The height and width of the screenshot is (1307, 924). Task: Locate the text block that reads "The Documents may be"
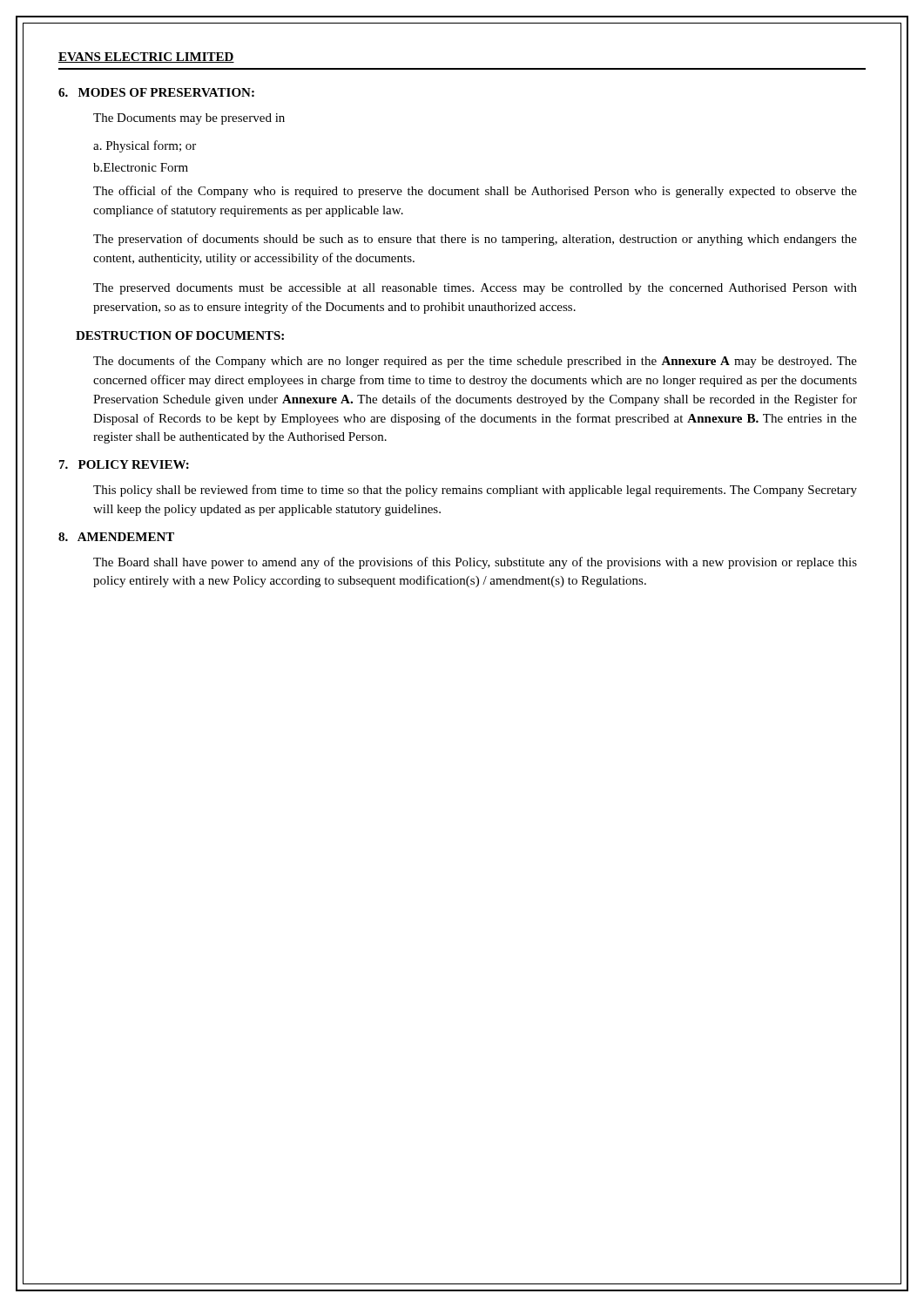tap(189, 118)
